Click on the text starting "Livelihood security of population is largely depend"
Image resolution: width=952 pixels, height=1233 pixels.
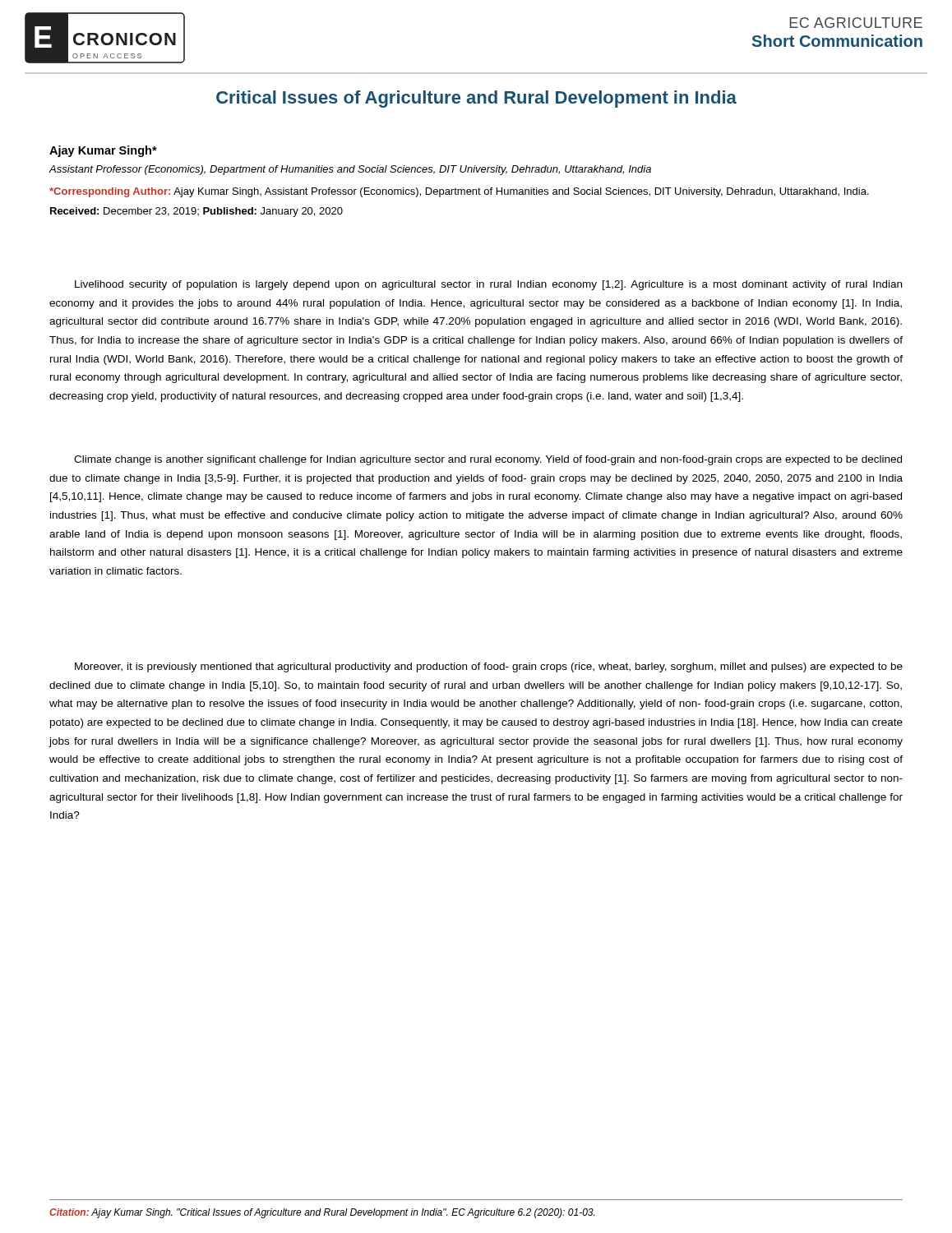(476, 341)
